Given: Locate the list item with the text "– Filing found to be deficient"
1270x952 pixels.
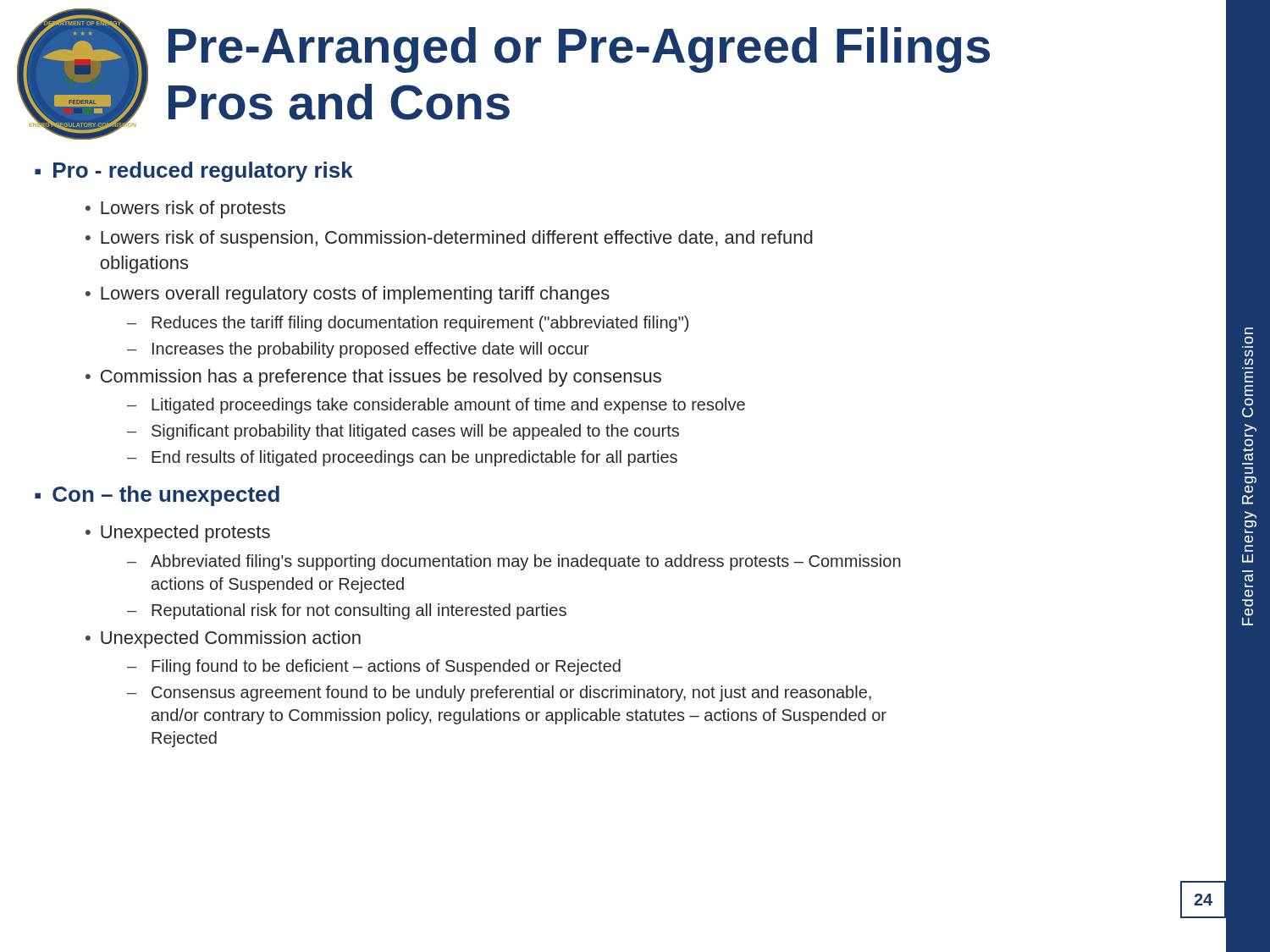Looking at the screenshot, I should click(x=374, y=667).
